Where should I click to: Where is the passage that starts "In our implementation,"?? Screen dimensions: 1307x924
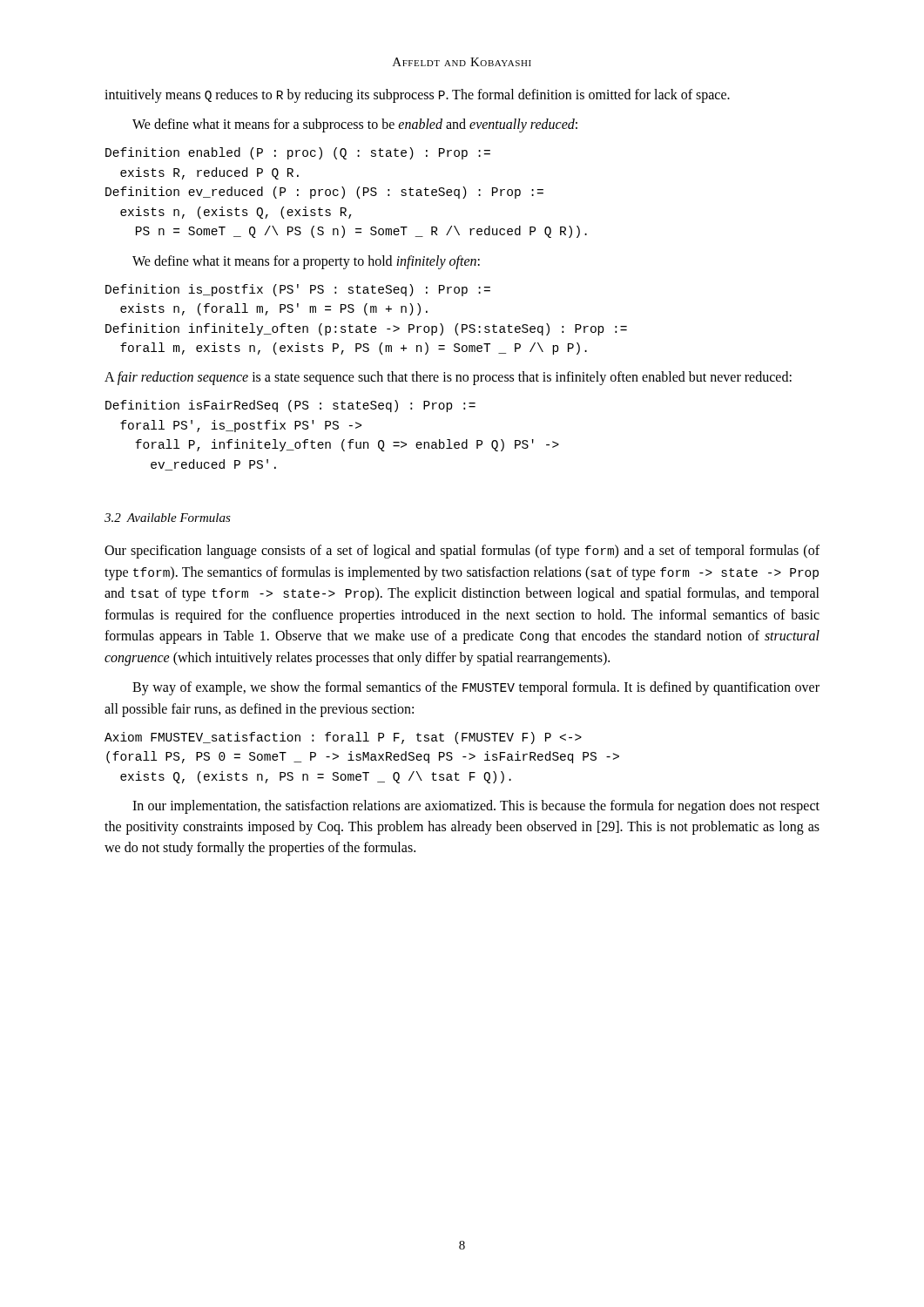462,826
